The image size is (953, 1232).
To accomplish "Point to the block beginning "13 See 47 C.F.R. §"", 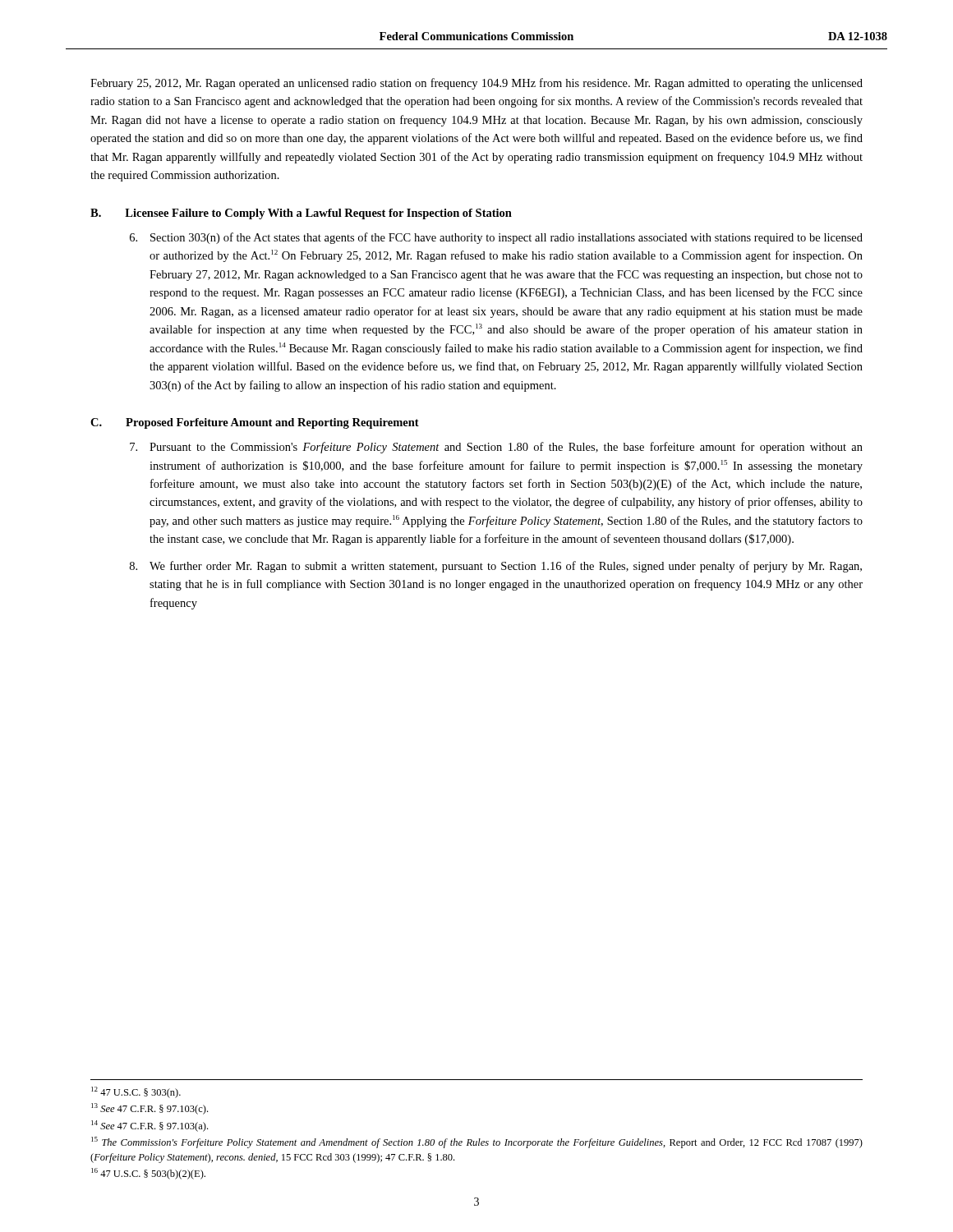I will coord(150,1108).
